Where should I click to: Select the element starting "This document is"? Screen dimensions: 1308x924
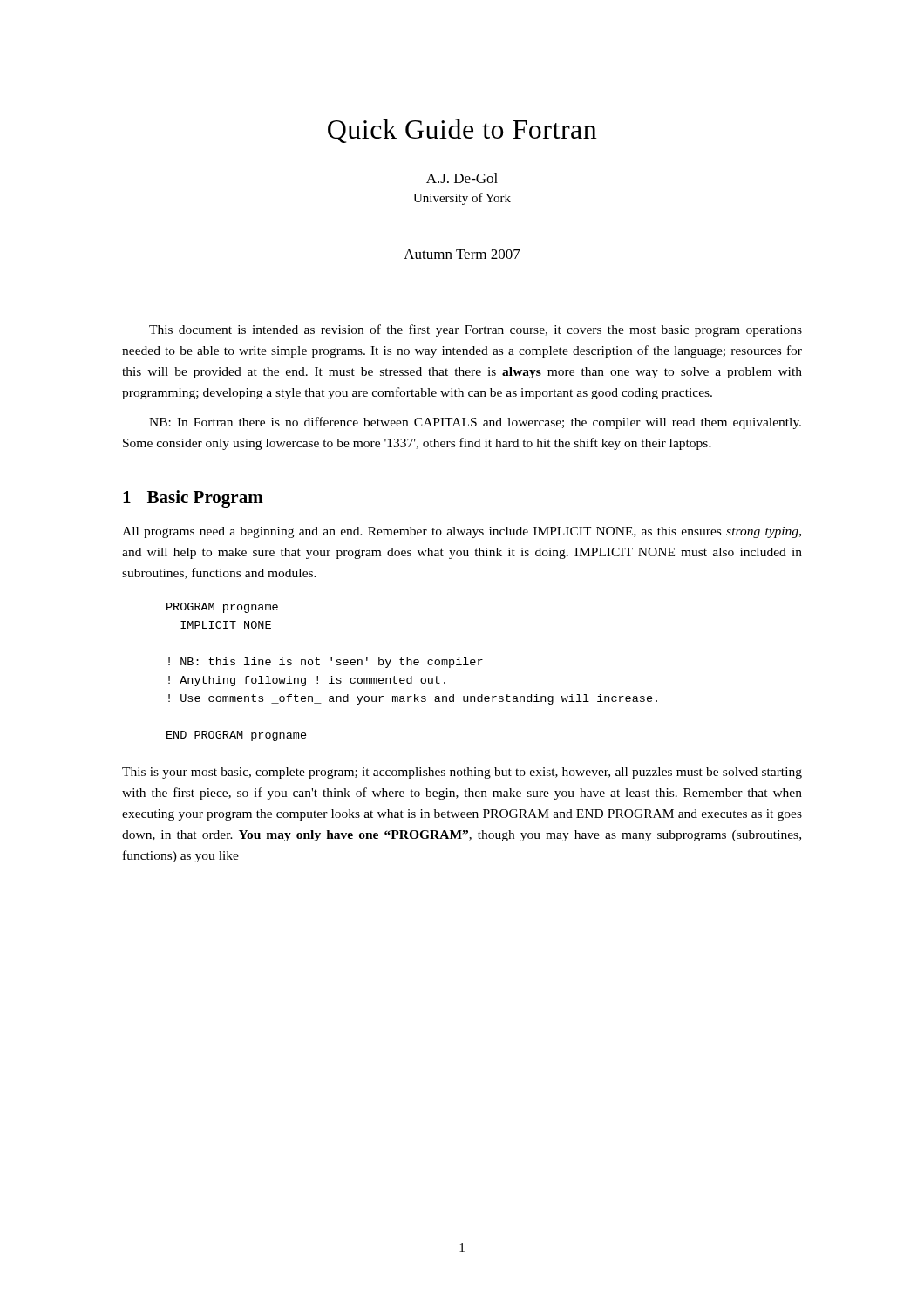pos(462,361)
